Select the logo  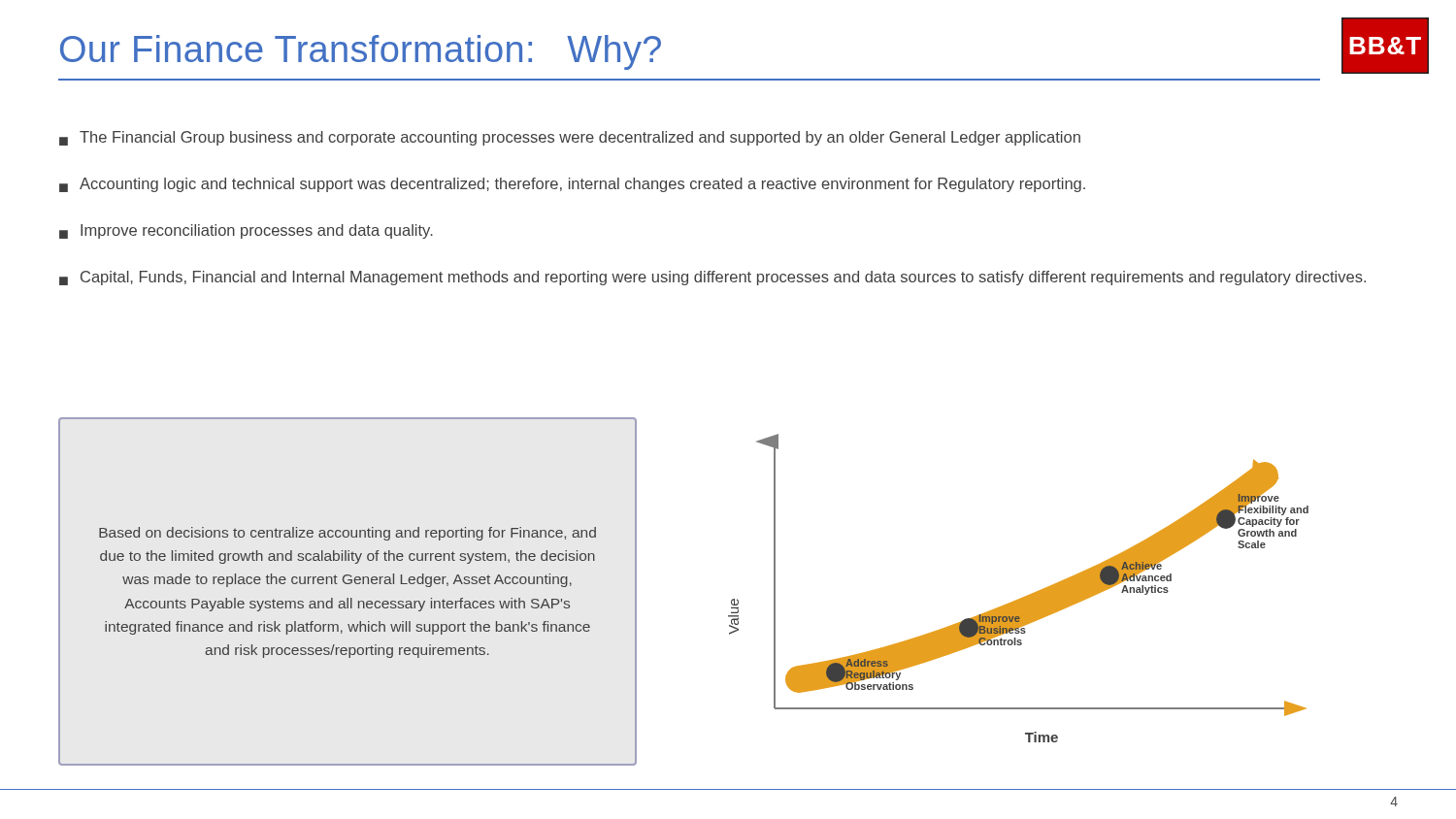[1385, 46]
